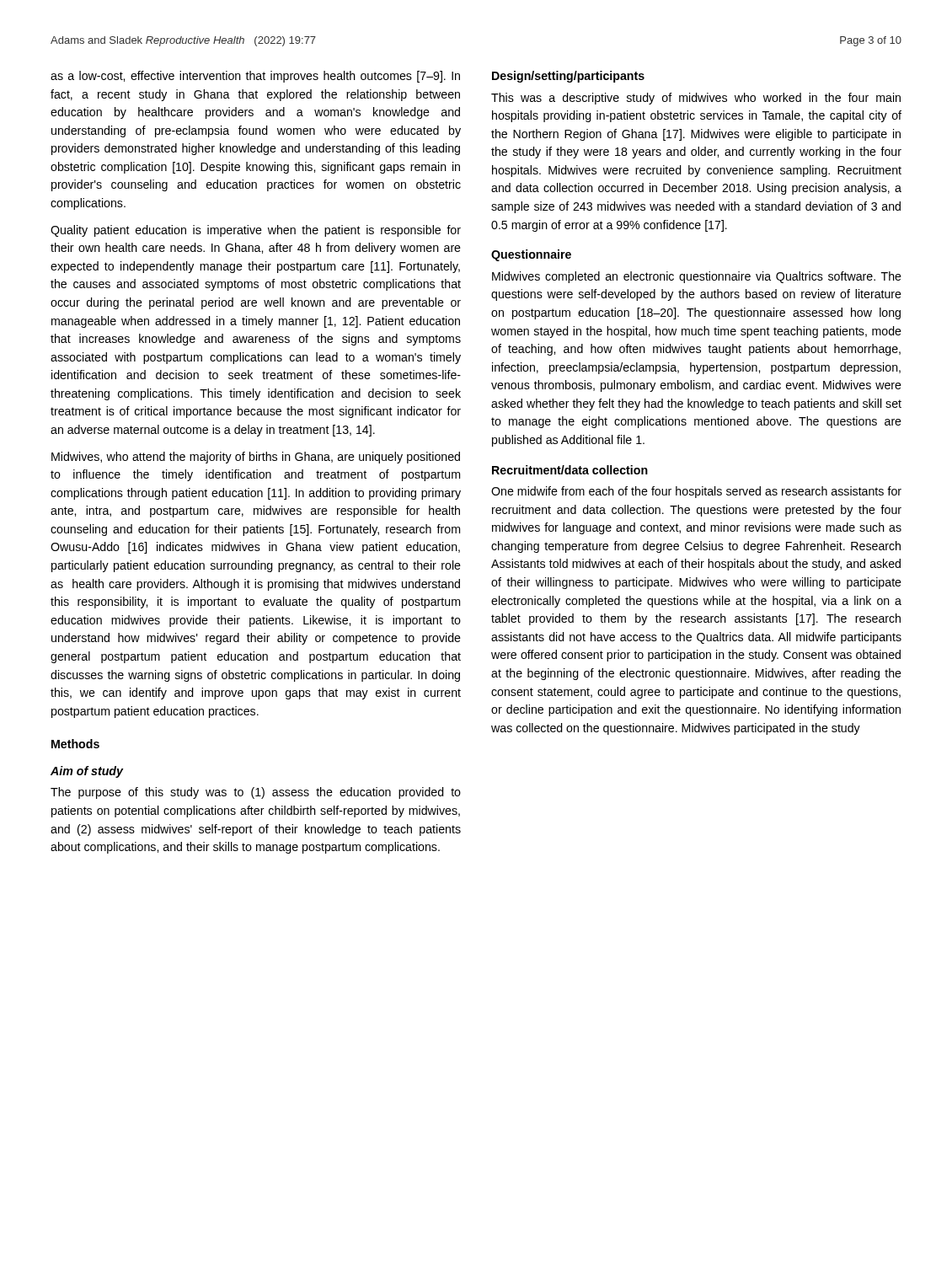Where does it say "Recruitment/data collection"?
The width and height of the screenshot is (952, 1264).
(x=570, y=470)
